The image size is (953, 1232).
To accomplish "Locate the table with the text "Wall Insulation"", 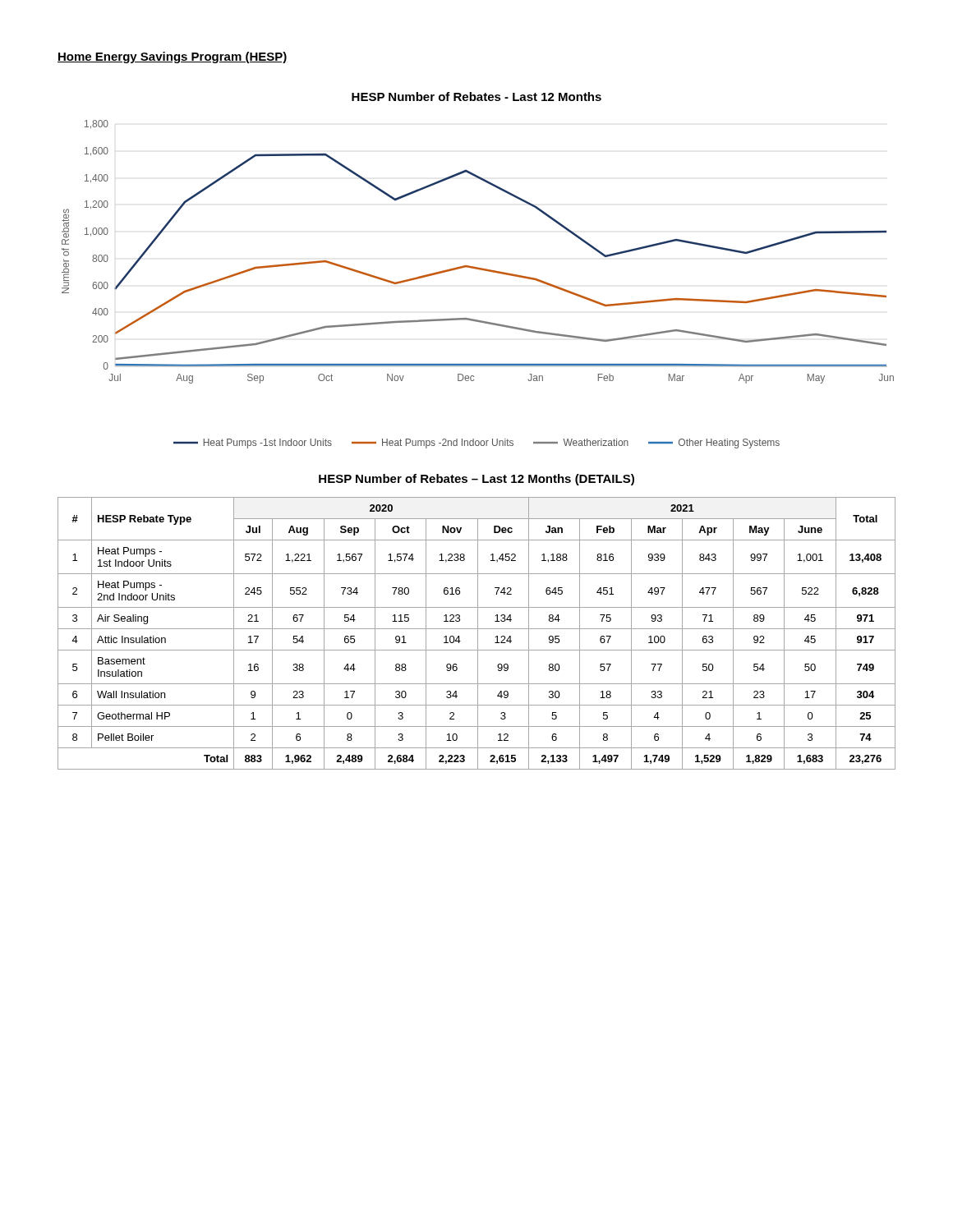I will click(476, 633).
